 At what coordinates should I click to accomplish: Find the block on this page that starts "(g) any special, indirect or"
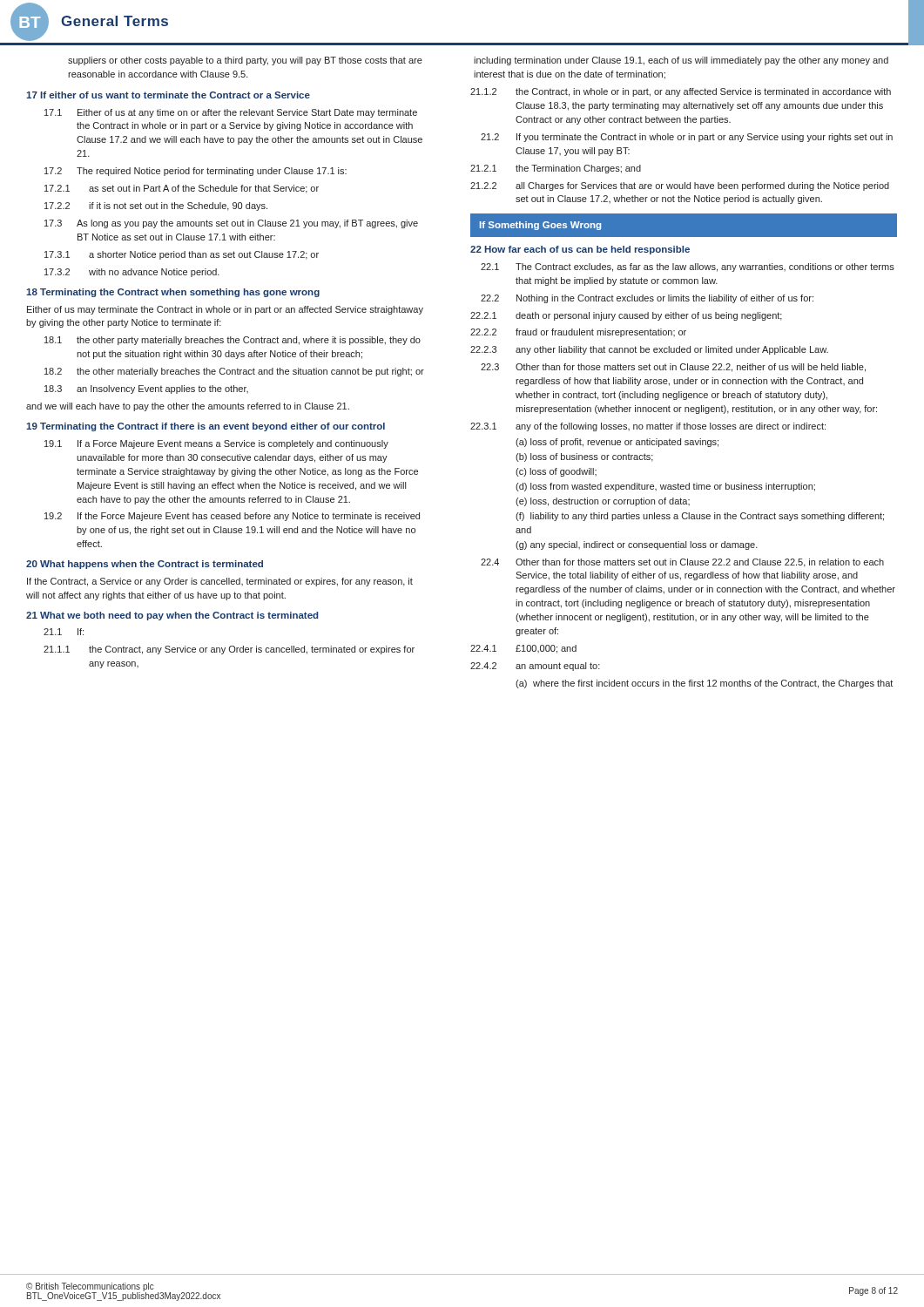point(637,544)
